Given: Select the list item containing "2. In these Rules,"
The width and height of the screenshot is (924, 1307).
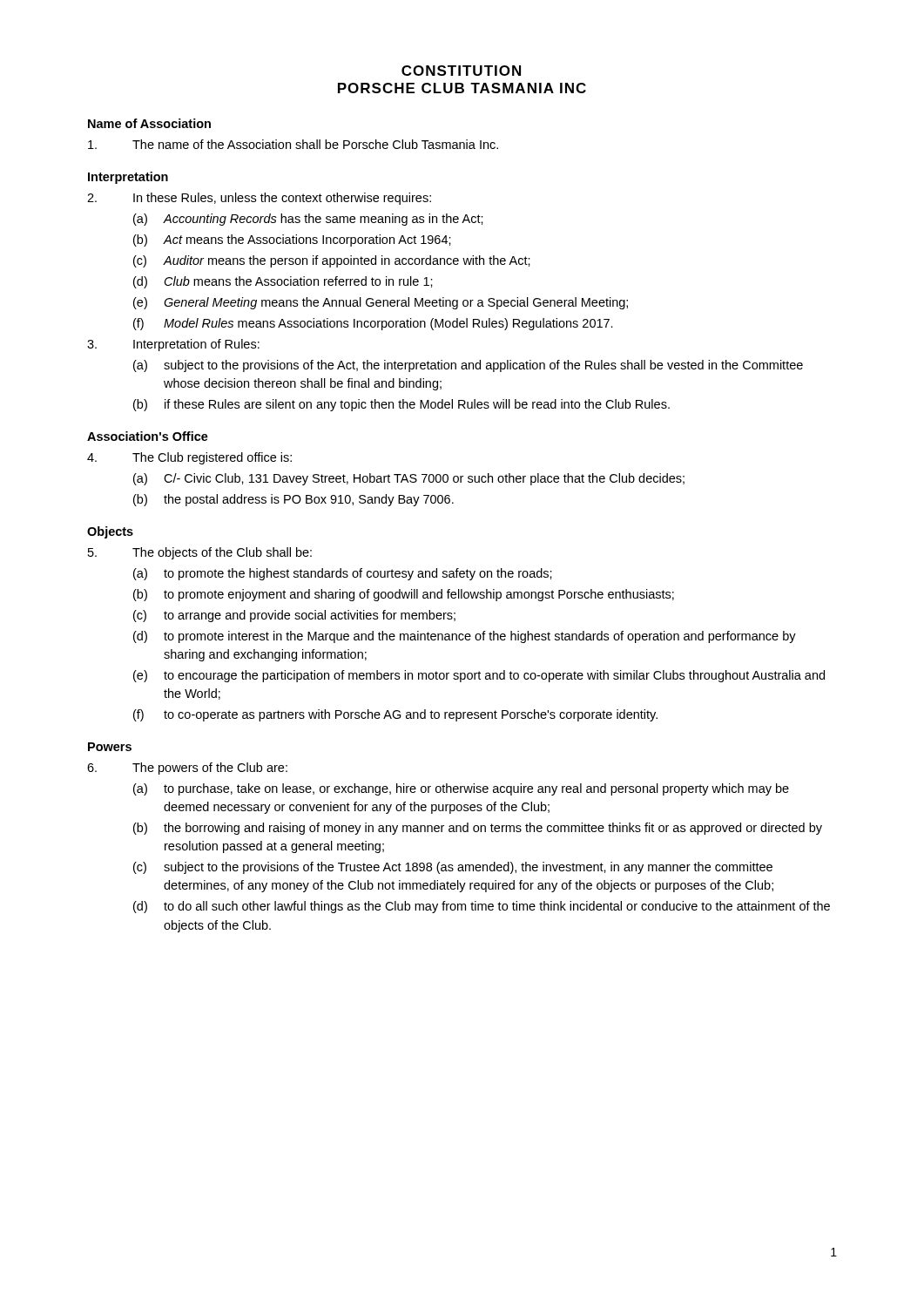Looking at the screenshot, I should pyautogui.click(x=259, y=199).
